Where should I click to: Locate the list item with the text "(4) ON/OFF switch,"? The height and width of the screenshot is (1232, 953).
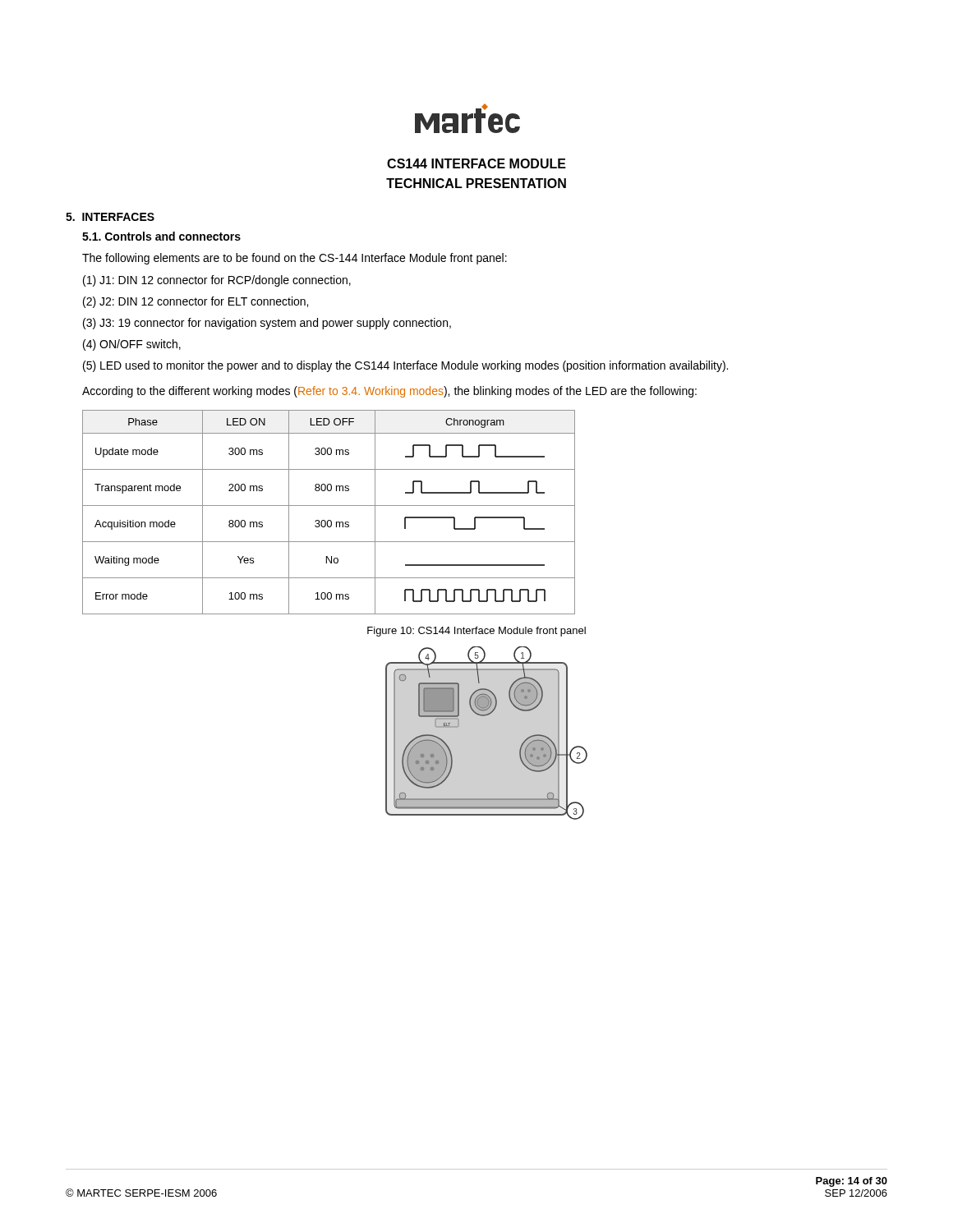click(x=132, y=344)
